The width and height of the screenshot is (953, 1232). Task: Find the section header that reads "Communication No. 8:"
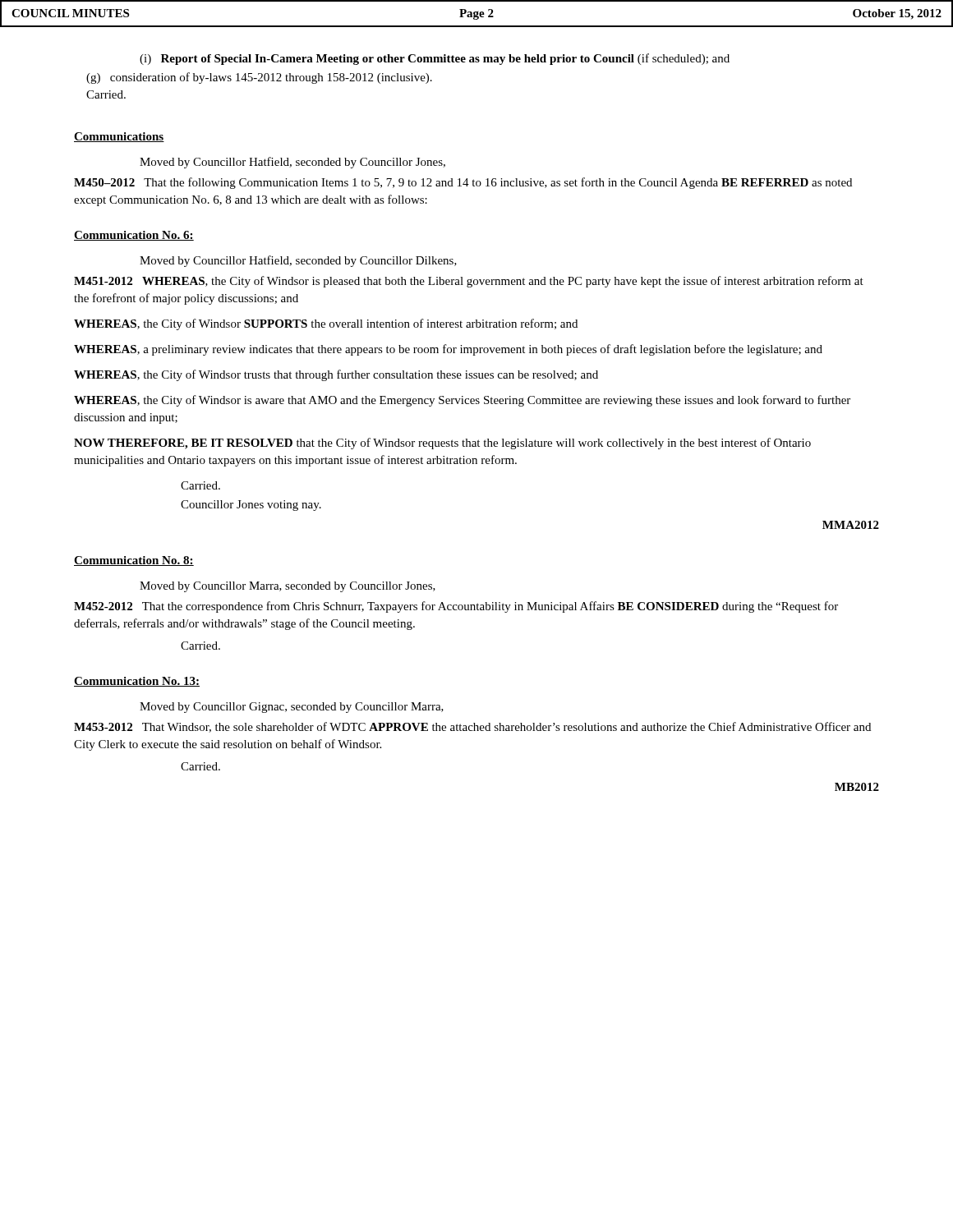point(134,561)
